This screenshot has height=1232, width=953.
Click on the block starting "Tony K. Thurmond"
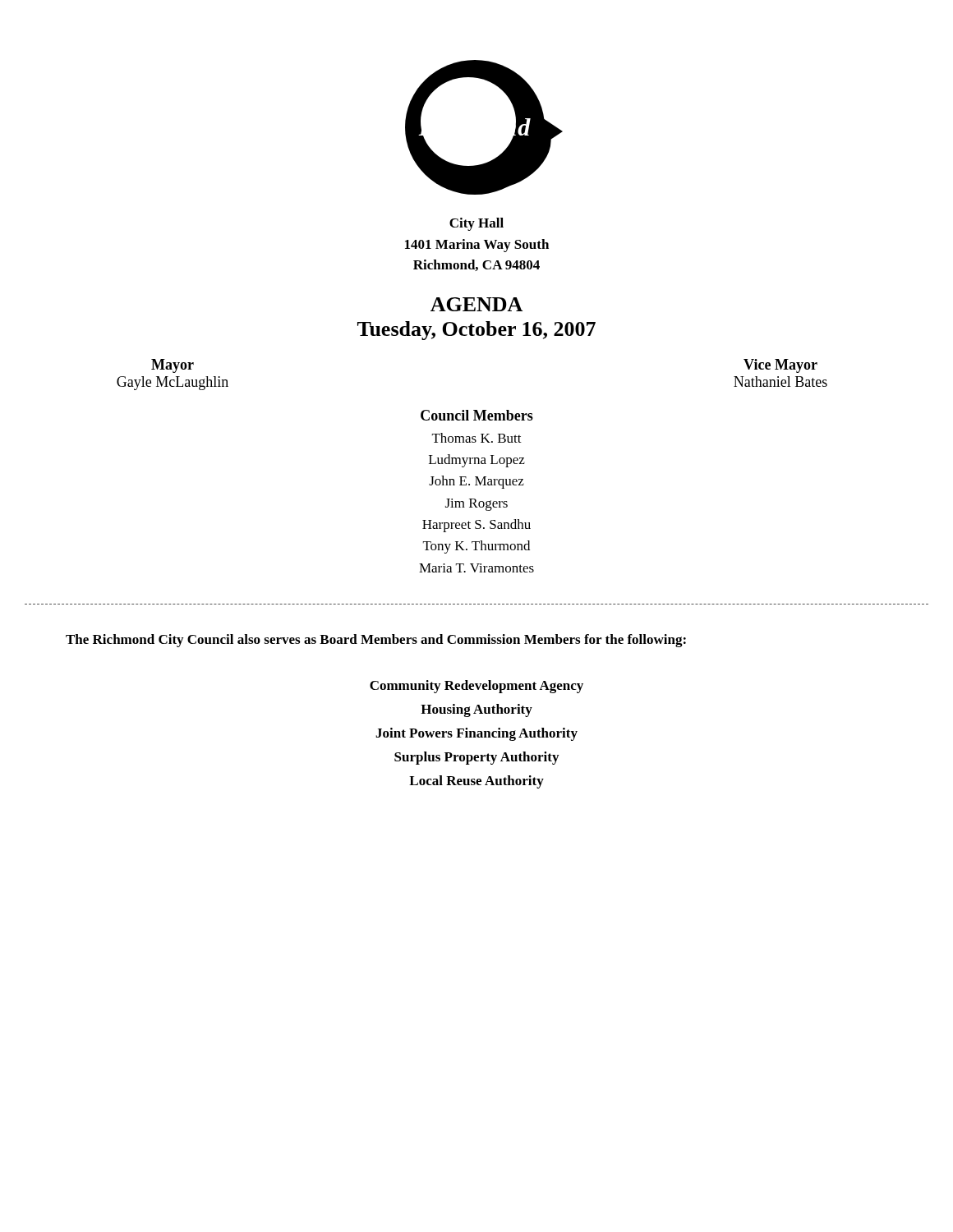476,547
